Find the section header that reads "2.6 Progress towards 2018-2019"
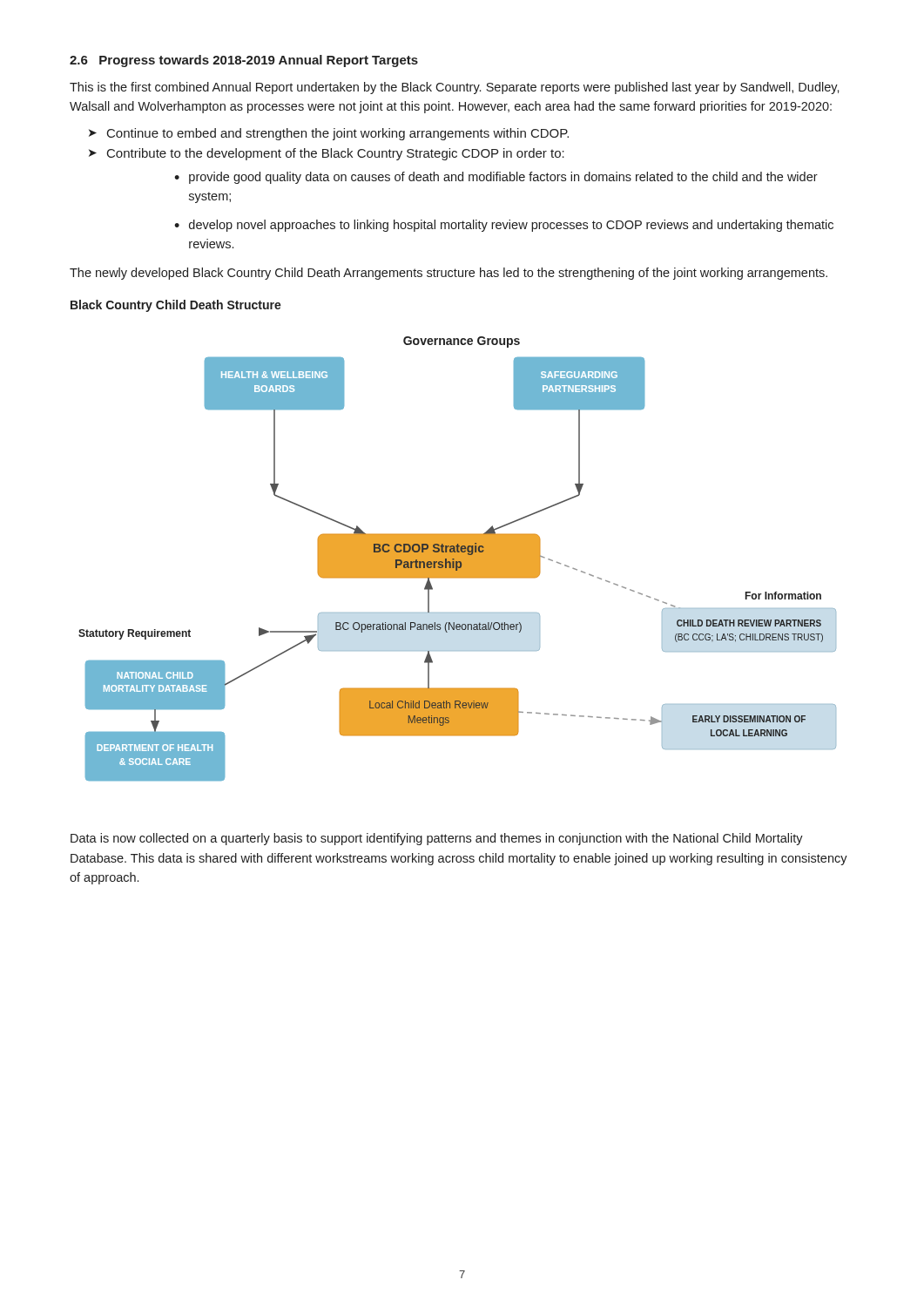The image size is (924, 1307). coord(244,60)
